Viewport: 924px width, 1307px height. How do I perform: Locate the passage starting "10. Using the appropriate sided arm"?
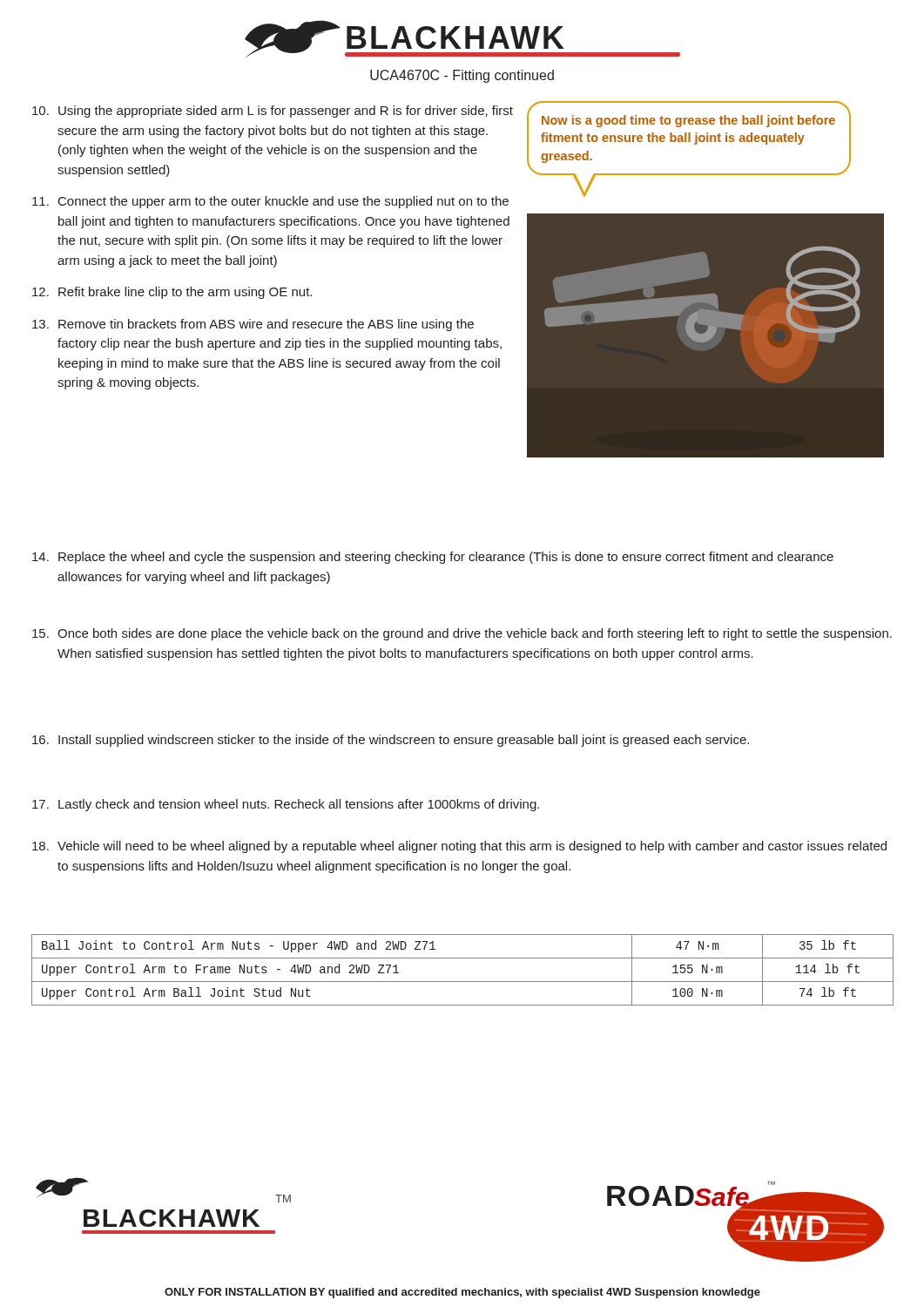[273, 140]
